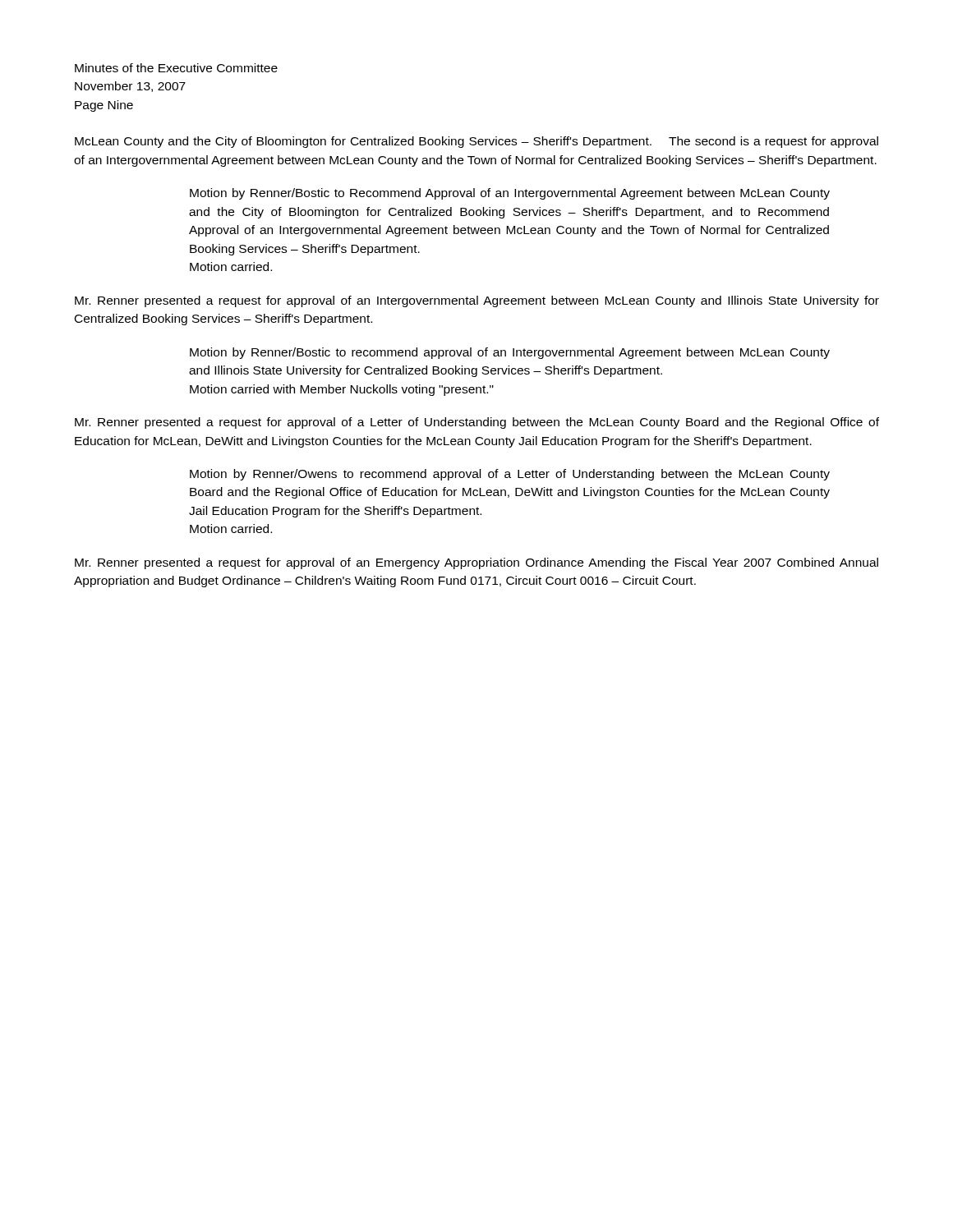Locate the text block with the text "Motion by Renner/Owens to recommend"
Image resolution: width=953 pixels, height=1232 pixels.
[x=509, y=501]
